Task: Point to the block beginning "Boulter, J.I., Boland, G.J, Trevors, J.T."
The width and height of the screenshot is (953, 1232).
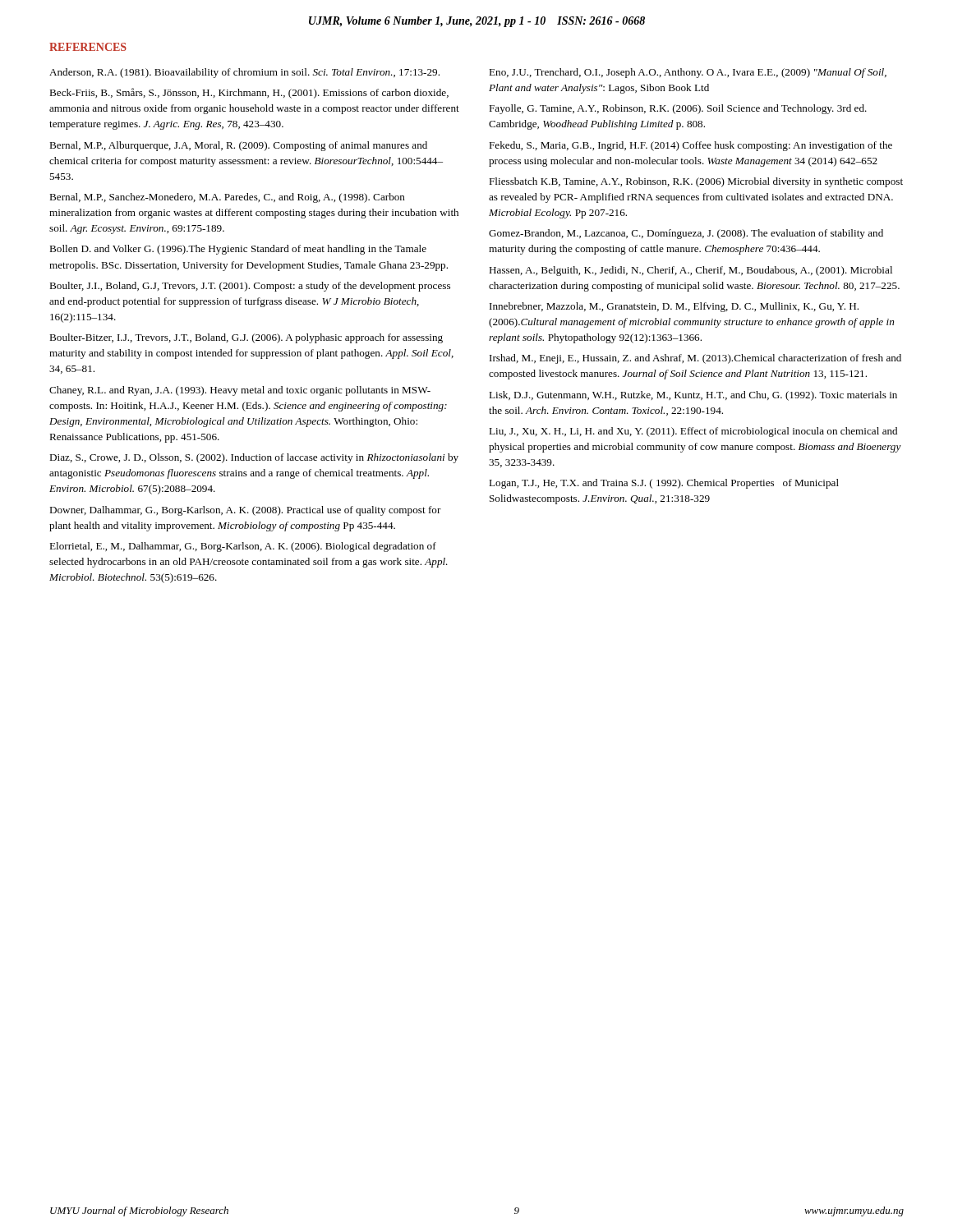Action: tap(257, 301)
